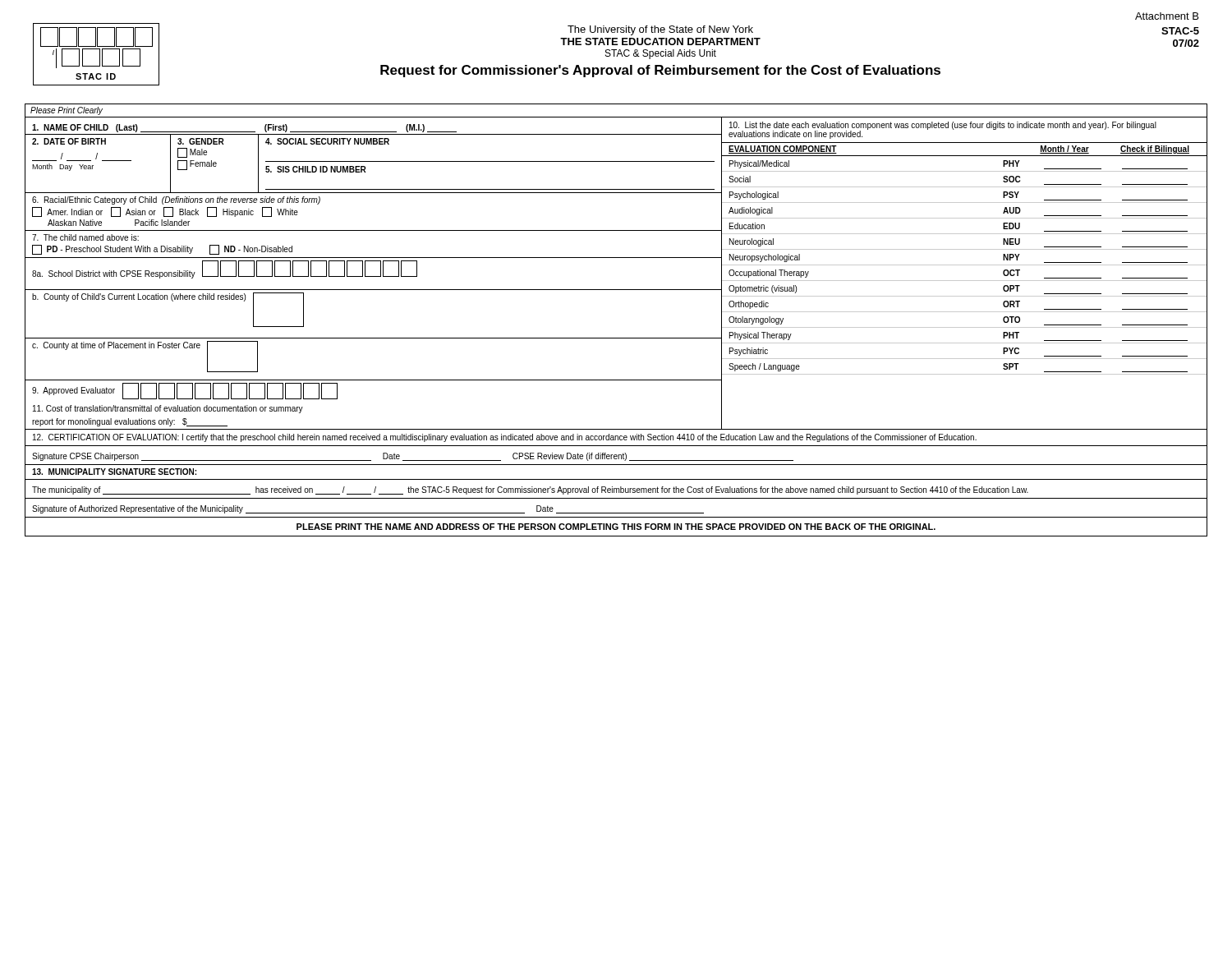Select the table that reads "b. County of Child's Current"
Viewport: 1232px width, 953px height.
(373, 315)
